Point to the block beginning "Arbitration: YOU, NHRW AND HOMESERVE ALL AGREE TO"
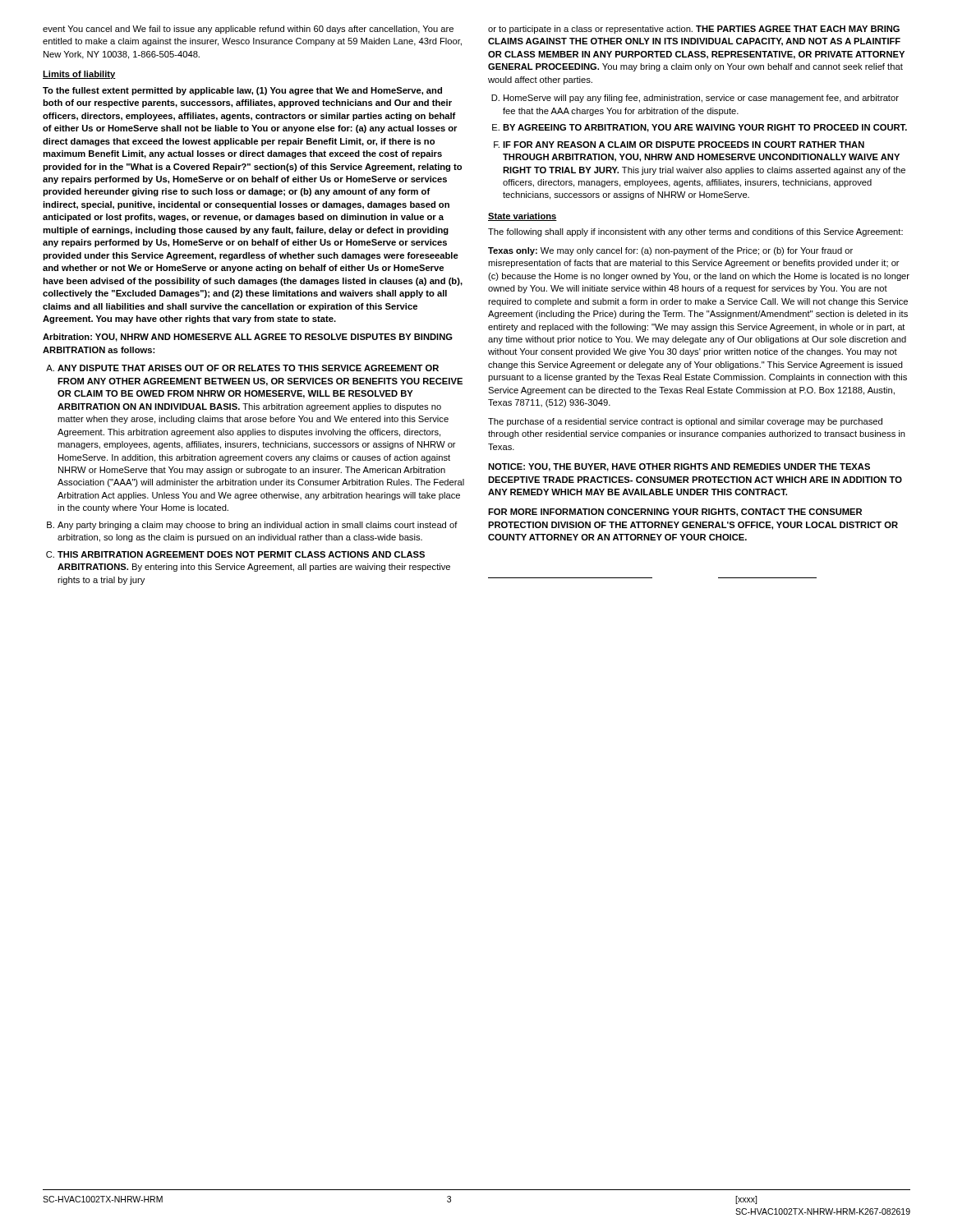The width and height of the screenshot is (953, 1232). tap(254, 344)
